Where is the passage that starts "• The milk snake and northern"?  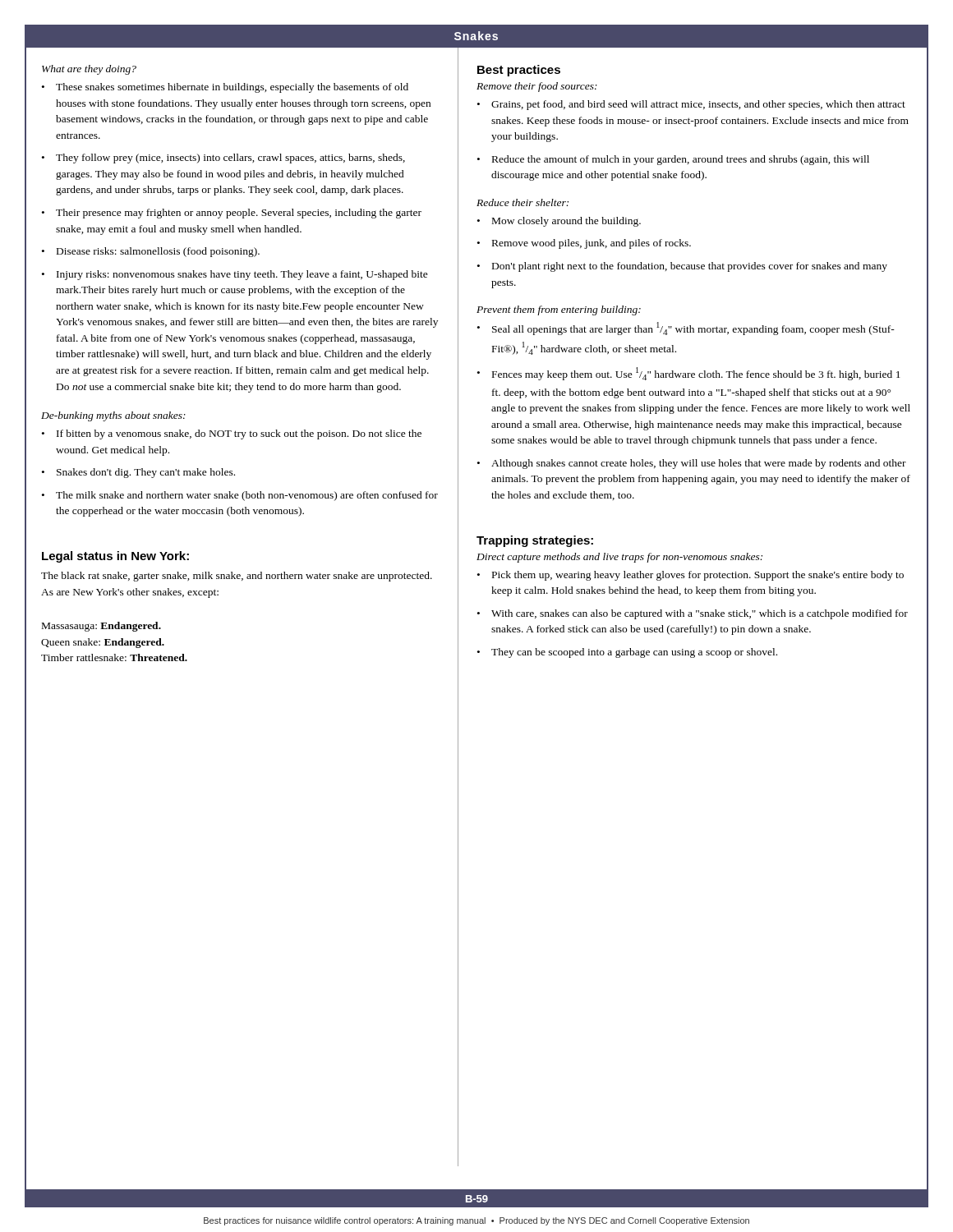click(x=241, y=503)
